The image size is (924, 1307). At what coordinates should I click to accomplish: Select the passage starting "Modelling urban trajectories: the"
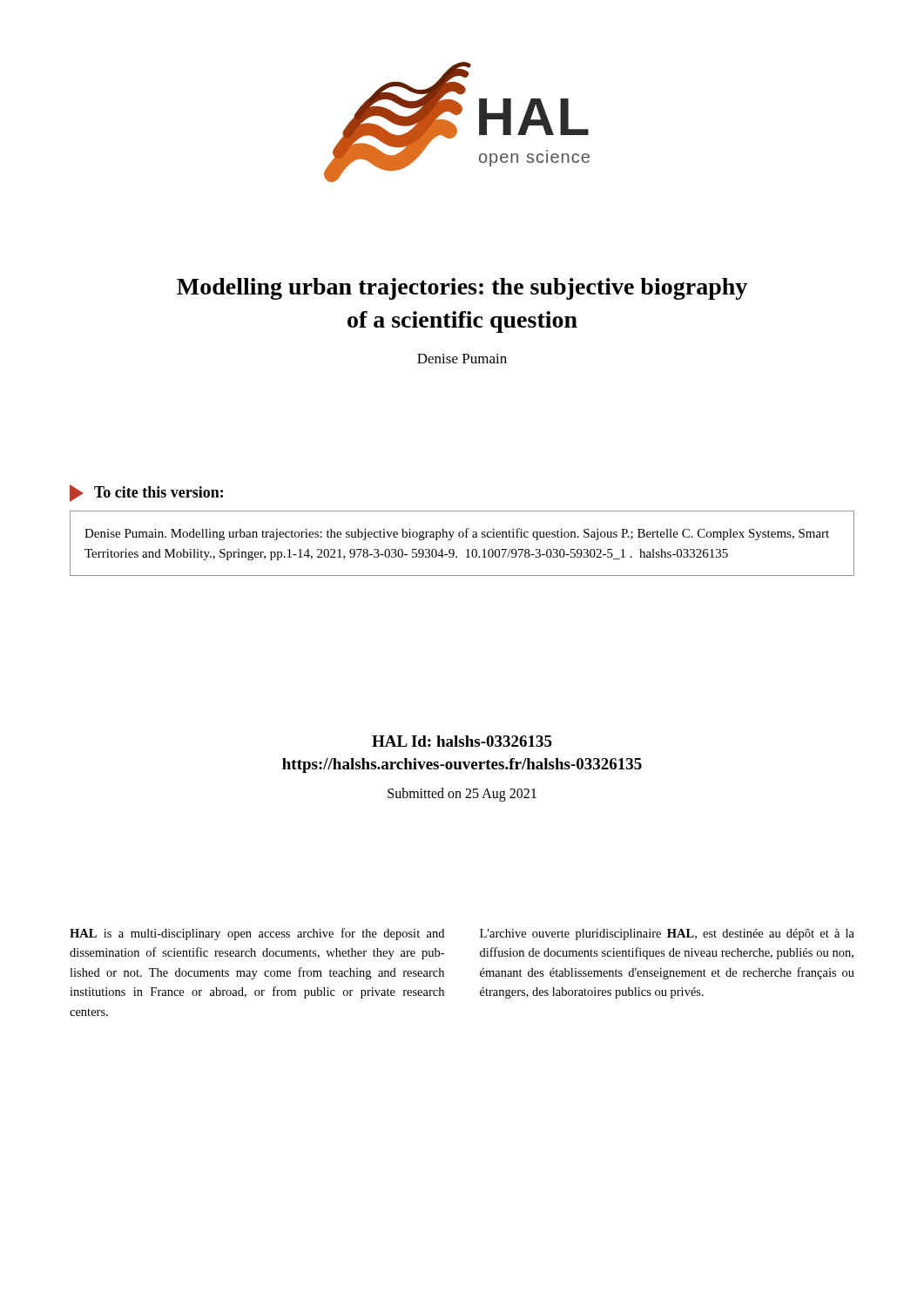click(462, 319)
